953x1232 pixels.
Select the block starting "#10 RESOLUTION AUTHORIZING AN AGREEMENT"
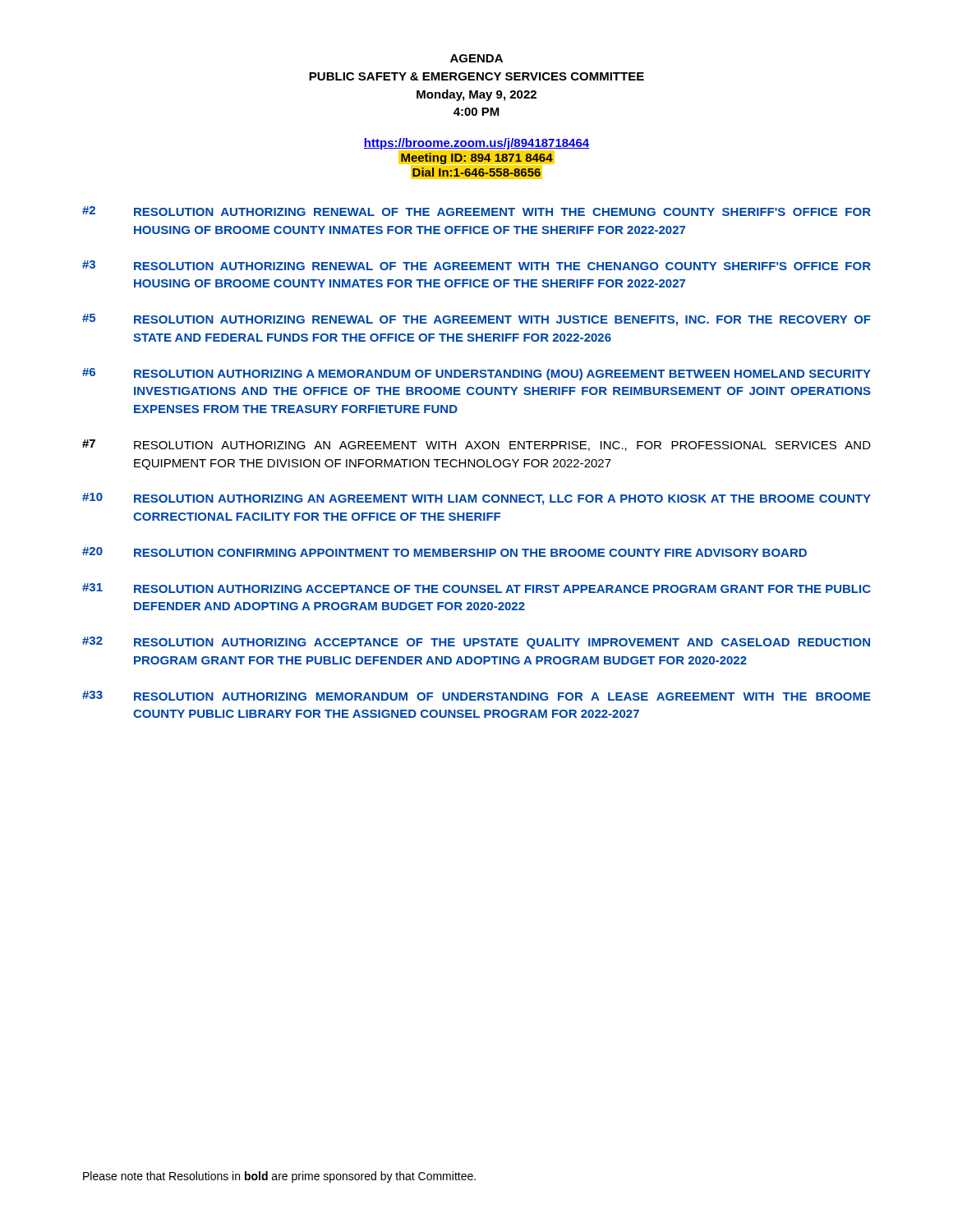(x=476, y=508)
